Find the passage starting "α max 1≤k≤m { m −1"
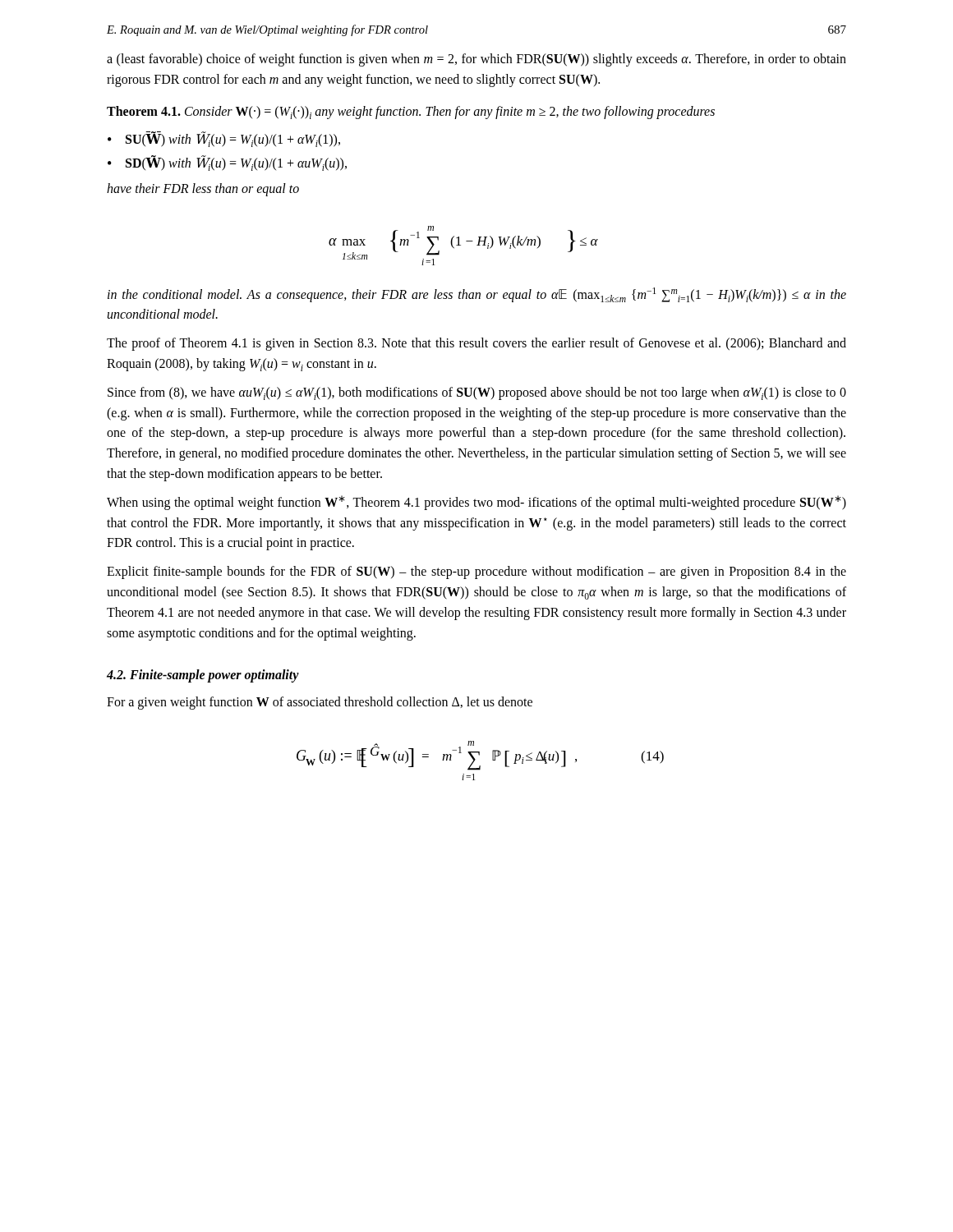 pos(476,242)
